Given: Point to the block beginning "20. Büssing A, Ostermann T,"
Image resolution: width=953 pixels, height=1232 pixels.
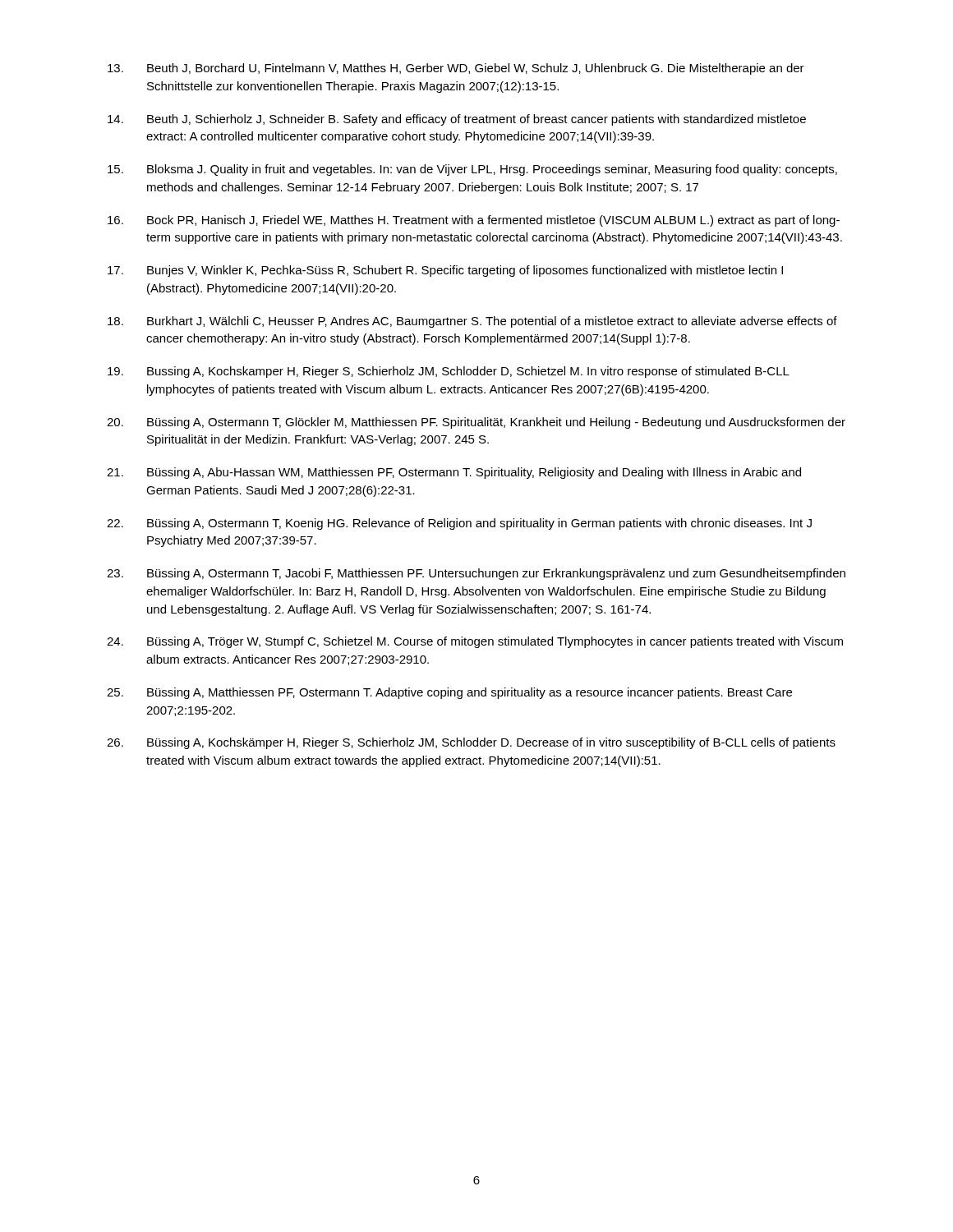Looking at the screenshot, I should click(476, 431).
